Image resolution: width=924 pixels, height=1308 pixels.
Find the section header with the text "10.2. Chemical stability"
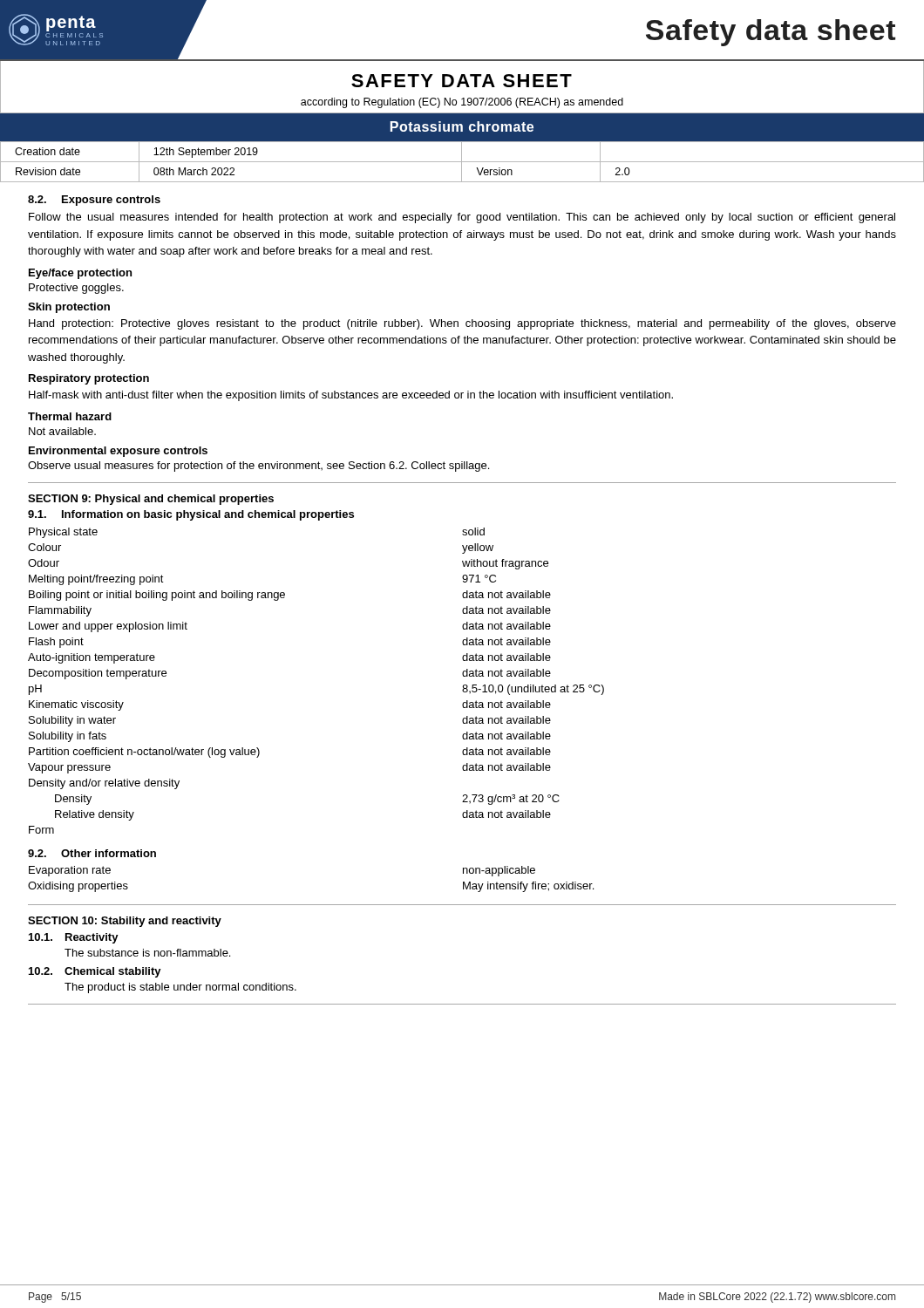(94, 971)
